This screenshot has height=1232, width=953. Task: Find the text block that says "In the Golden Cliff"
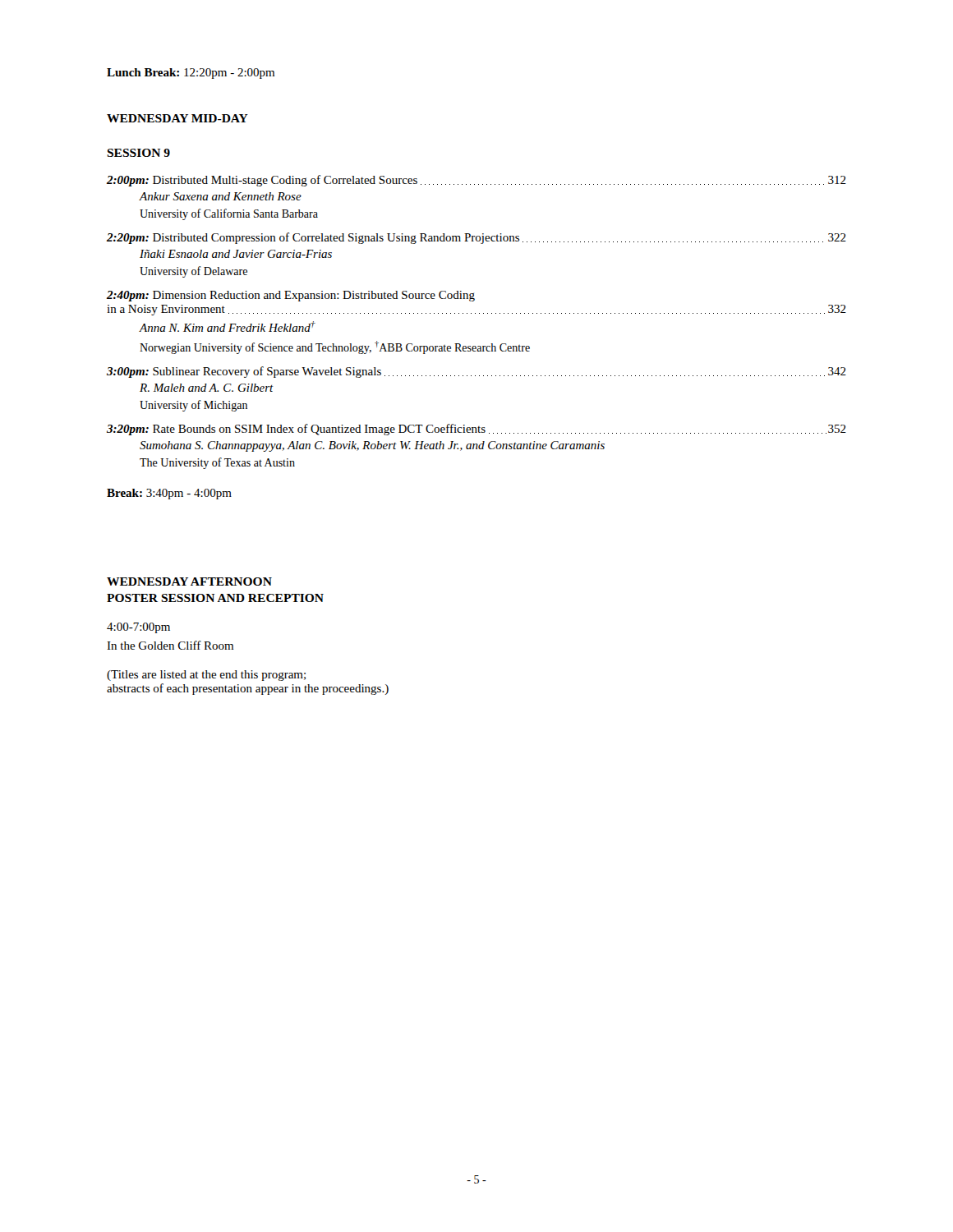click(x=170, y=646)
